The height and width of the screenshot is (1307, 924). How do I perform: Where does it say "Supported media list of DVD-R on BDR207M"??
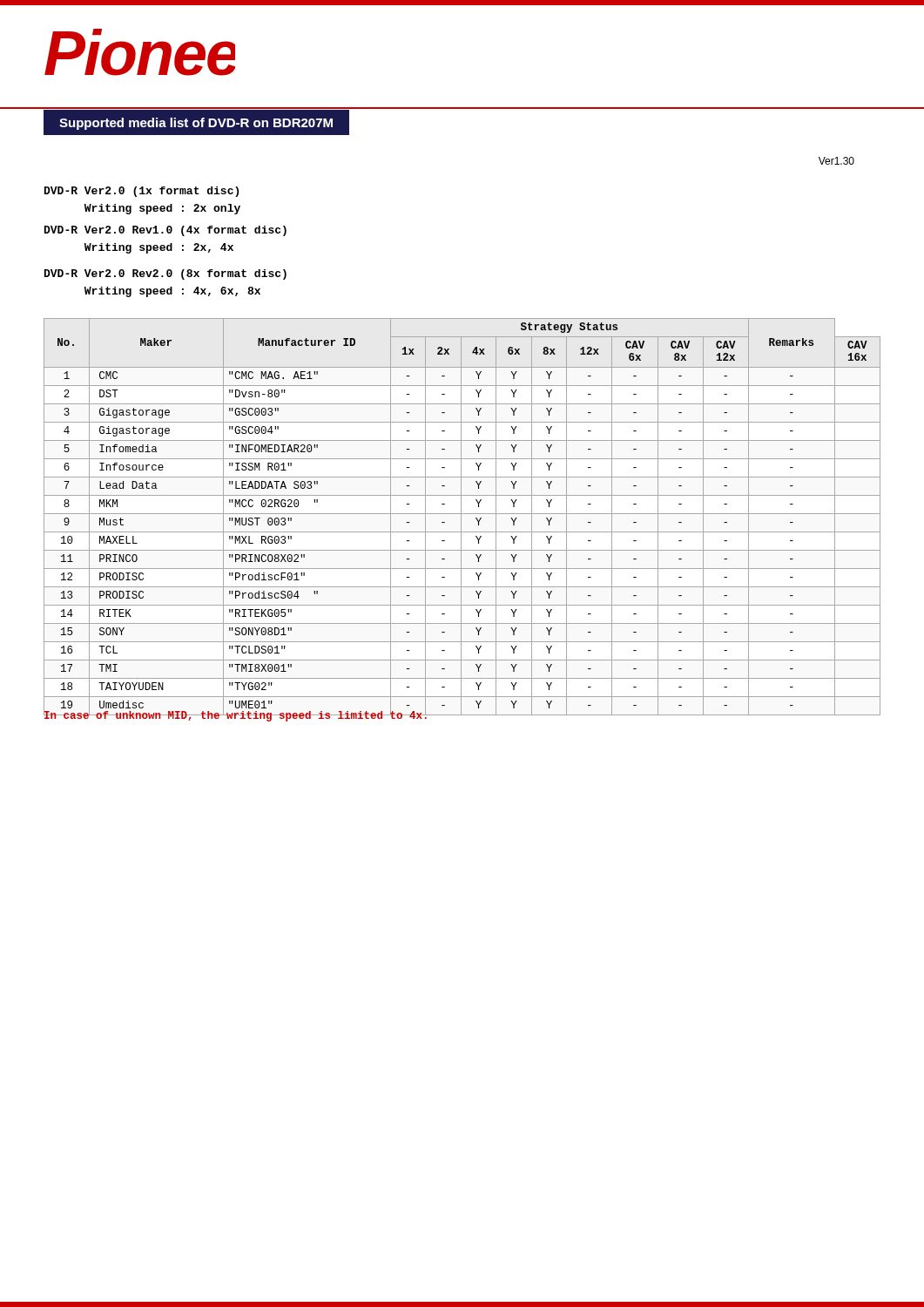click(196, 122)
